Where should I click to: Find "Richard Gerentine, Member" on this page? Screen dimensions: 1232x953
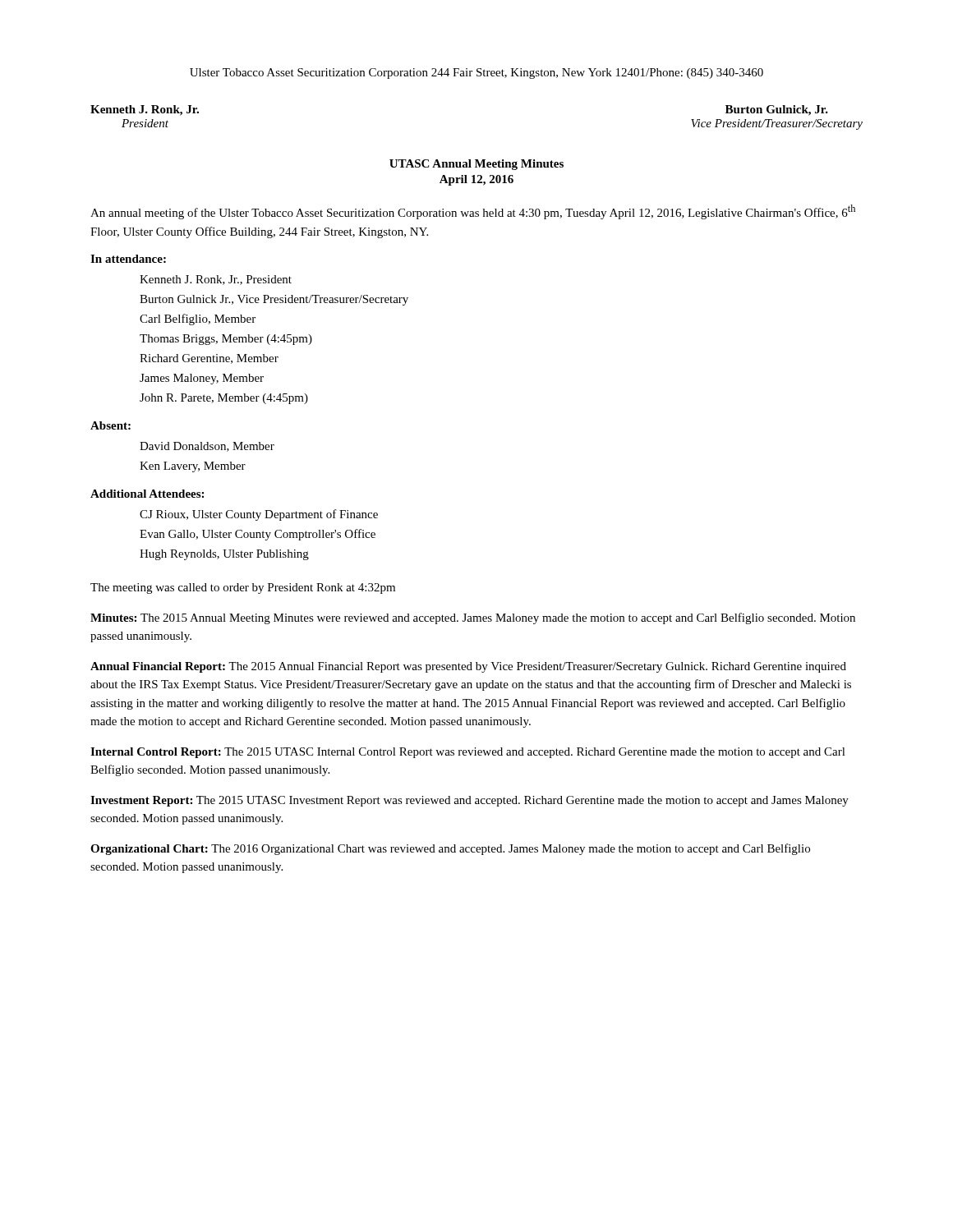click(x=209, y=358)
